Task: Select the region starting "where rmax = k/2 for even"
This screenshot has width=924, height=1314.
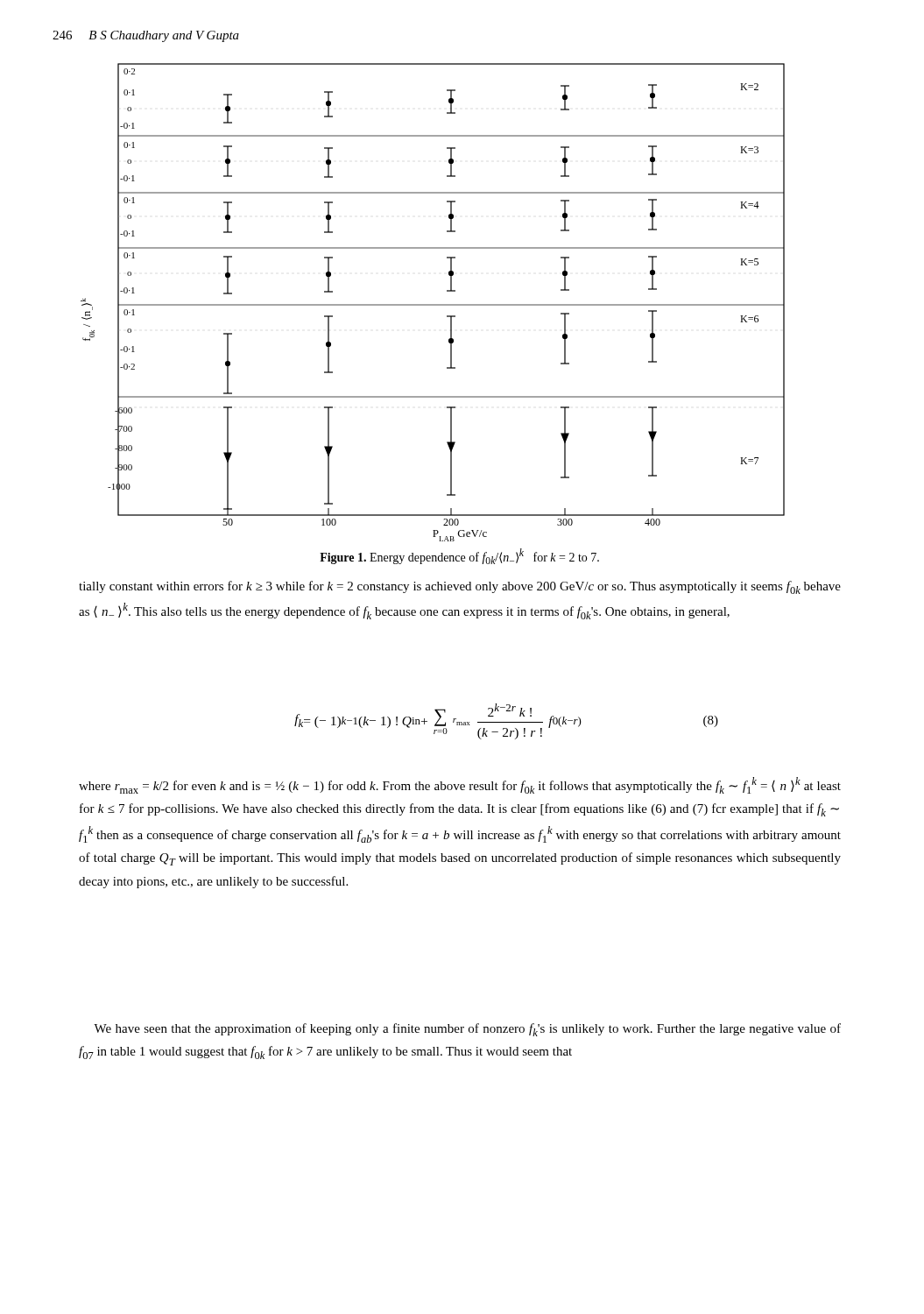Action: point(460,832)
